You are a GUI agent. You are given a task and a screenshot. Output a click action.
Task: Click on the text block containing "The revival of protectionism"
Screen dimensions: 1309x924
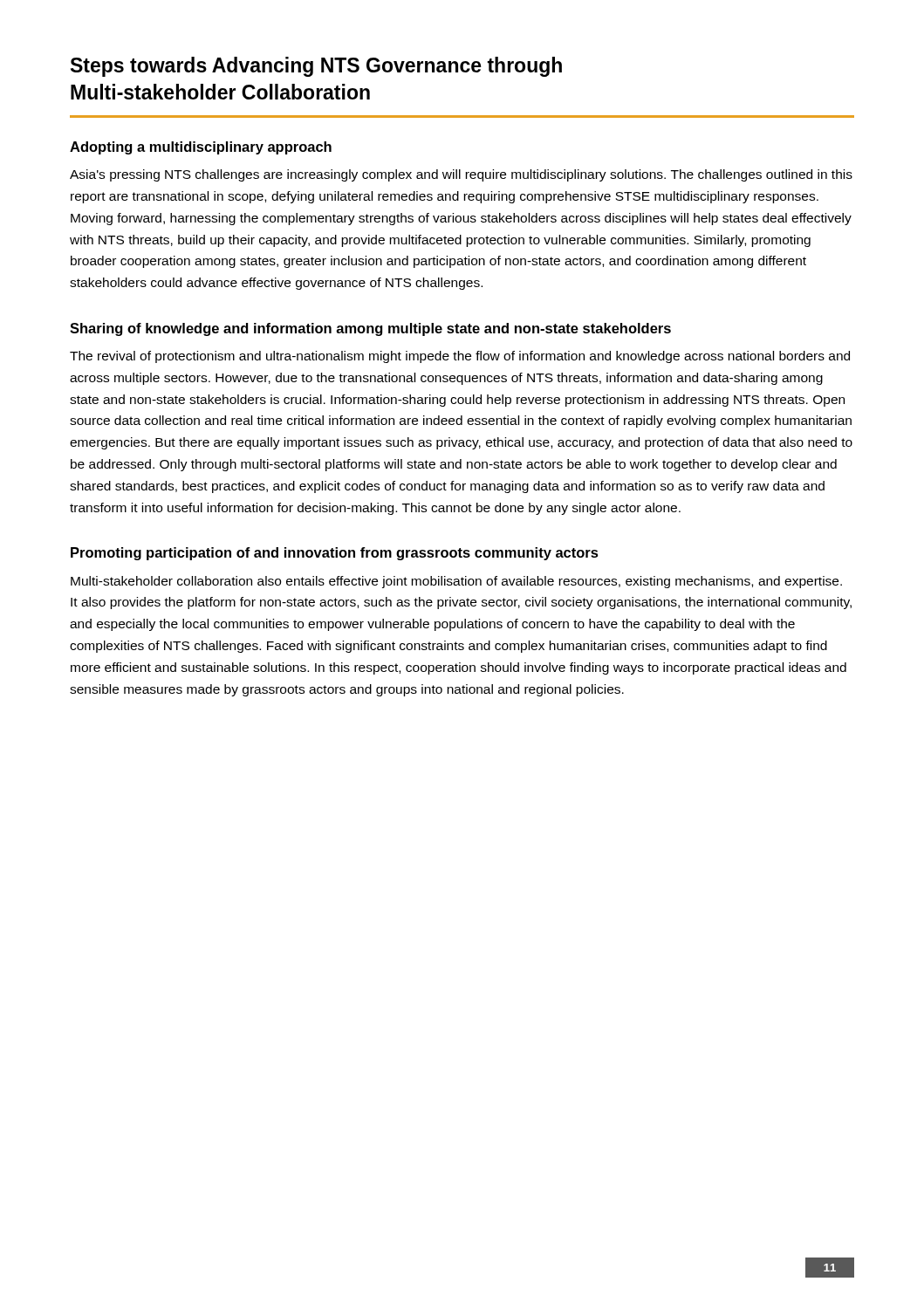tap(461, 431)
